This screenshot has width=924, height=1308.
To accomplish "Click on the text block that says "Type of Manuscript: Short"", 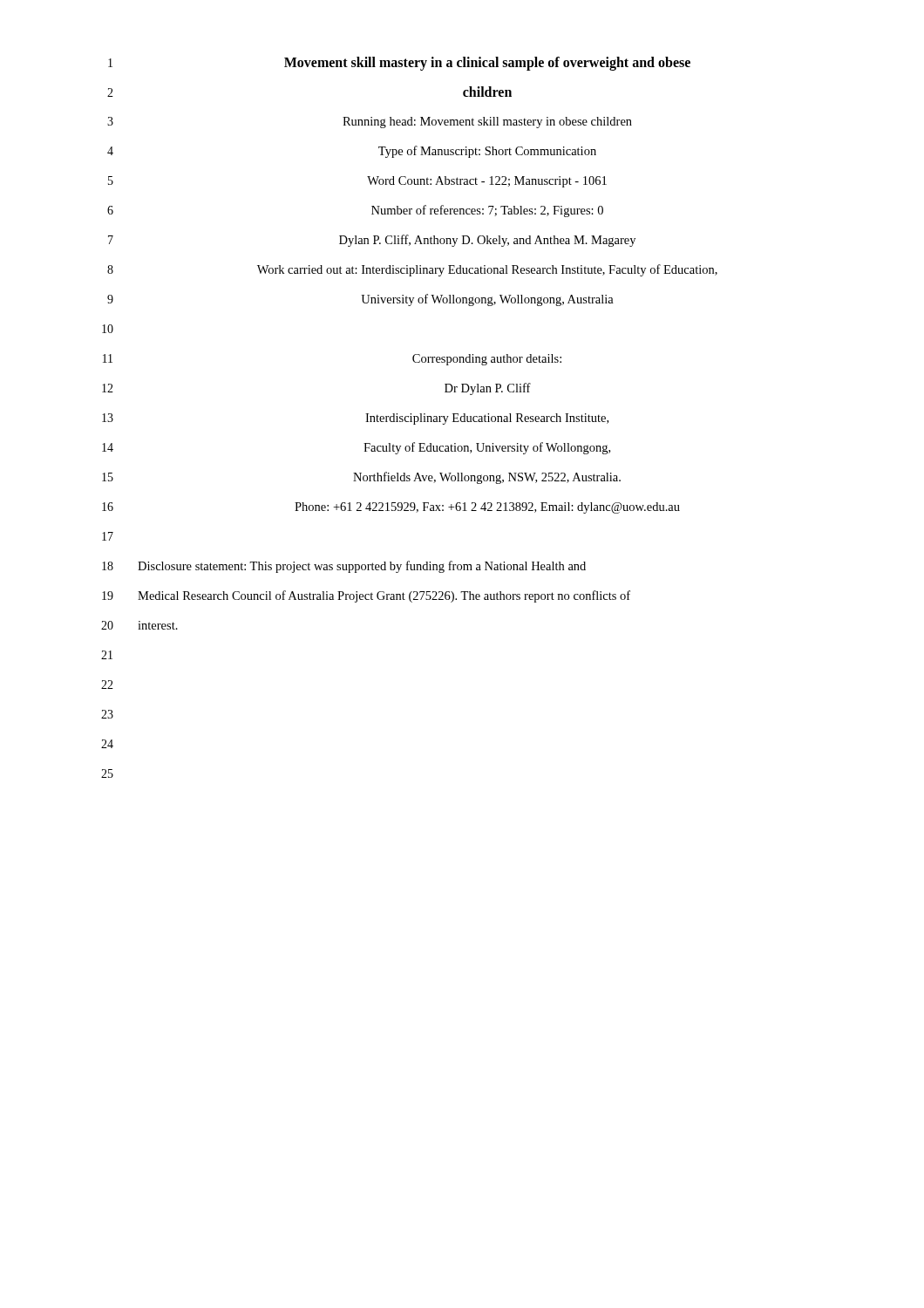I will click(x=487, y=151).
